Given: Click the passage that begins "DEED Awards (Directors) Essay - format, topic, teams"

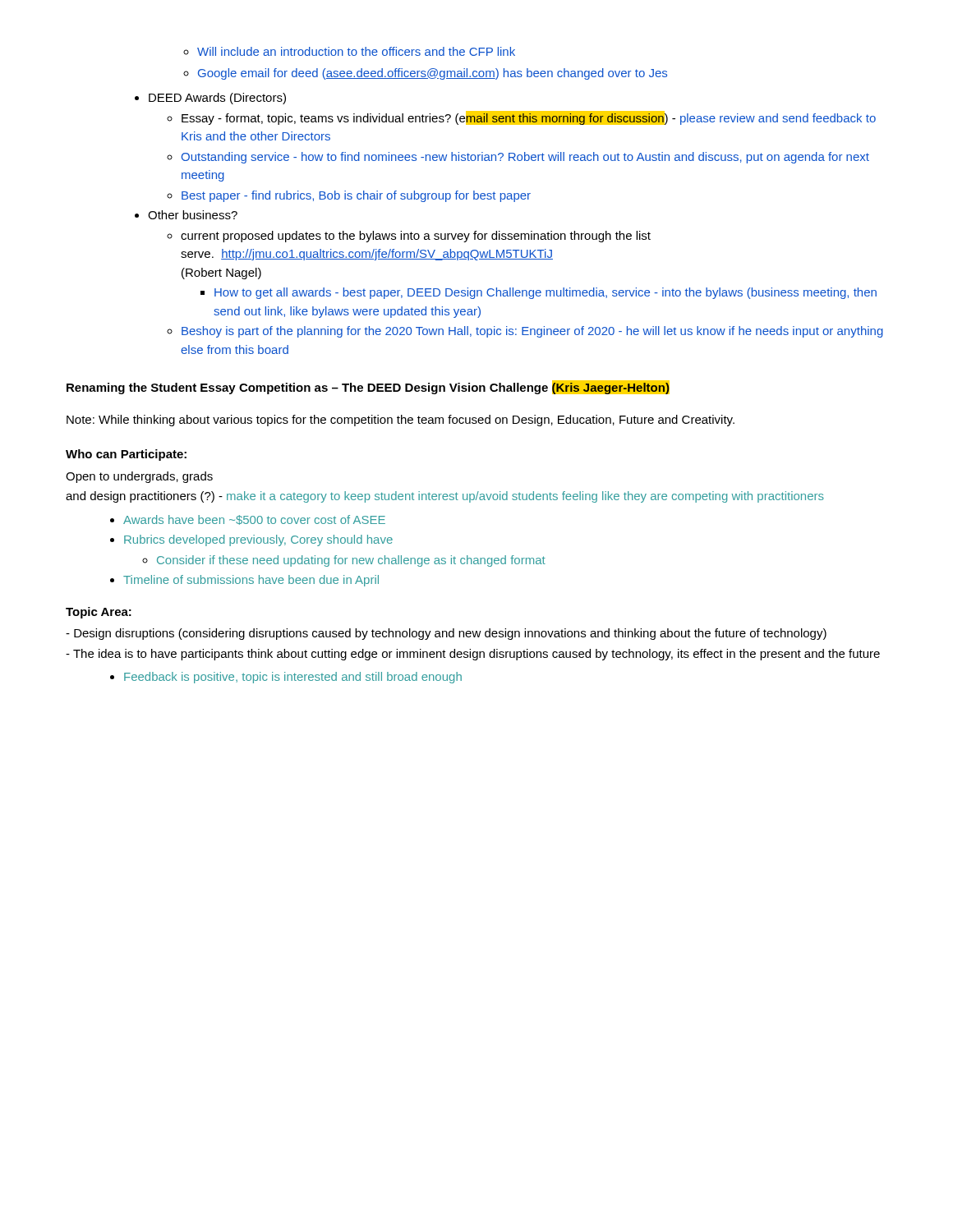Looking at the screenshot, I should click(501, 147).
